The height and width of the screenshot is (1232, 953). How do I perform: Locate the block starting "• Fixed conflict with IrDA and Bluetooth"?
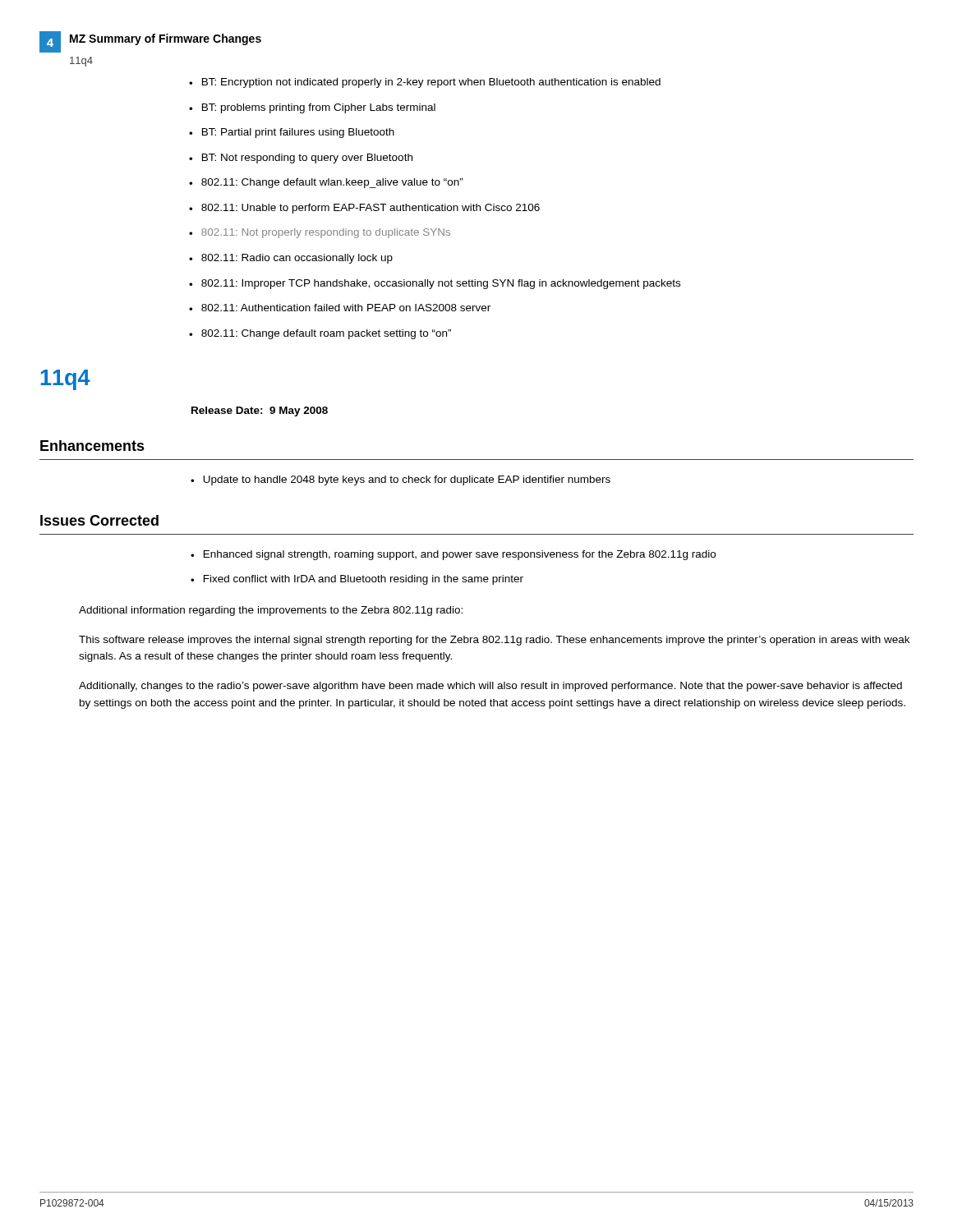coord(357,580)
